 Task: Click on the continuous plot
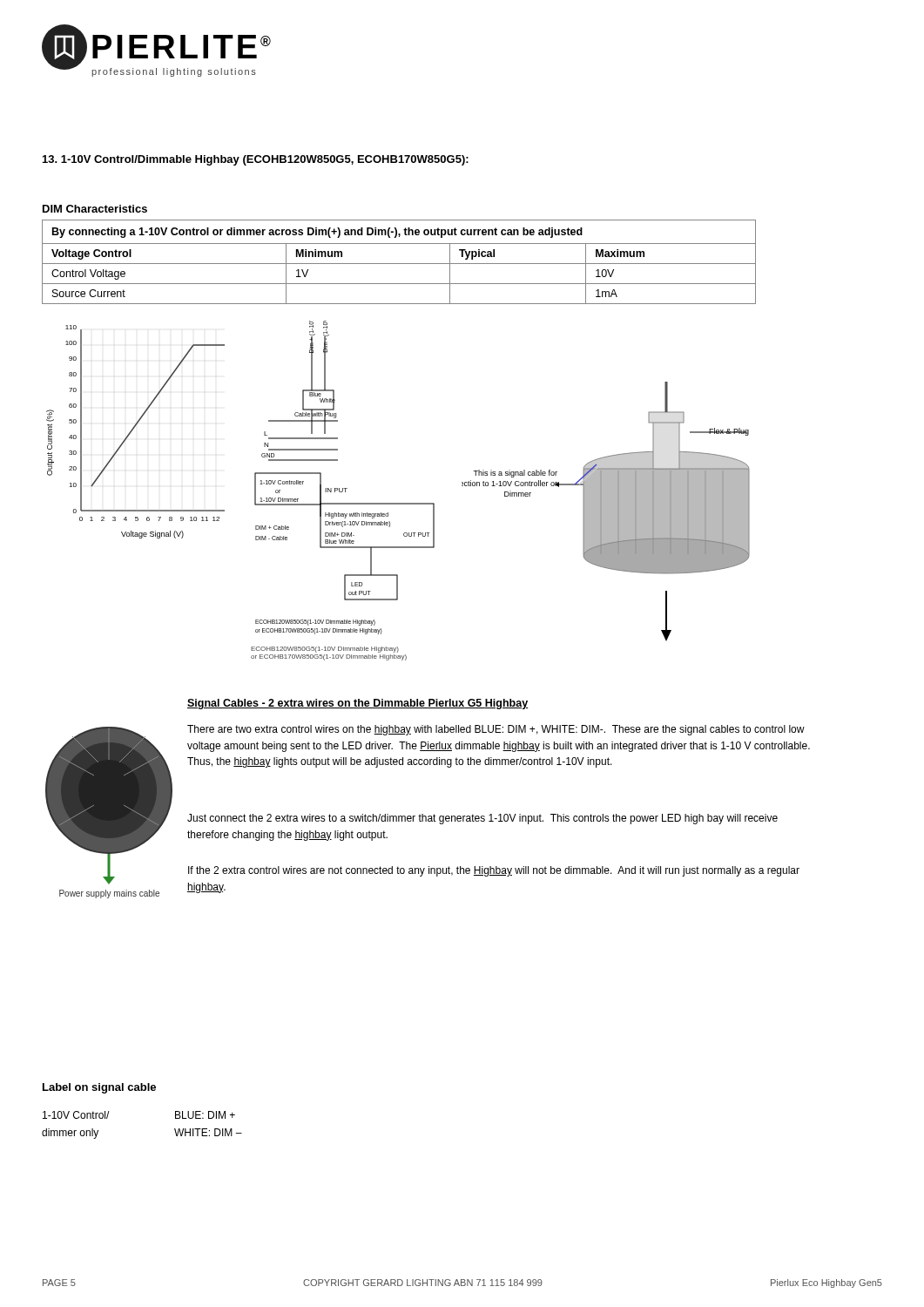(x=140, y=440)
